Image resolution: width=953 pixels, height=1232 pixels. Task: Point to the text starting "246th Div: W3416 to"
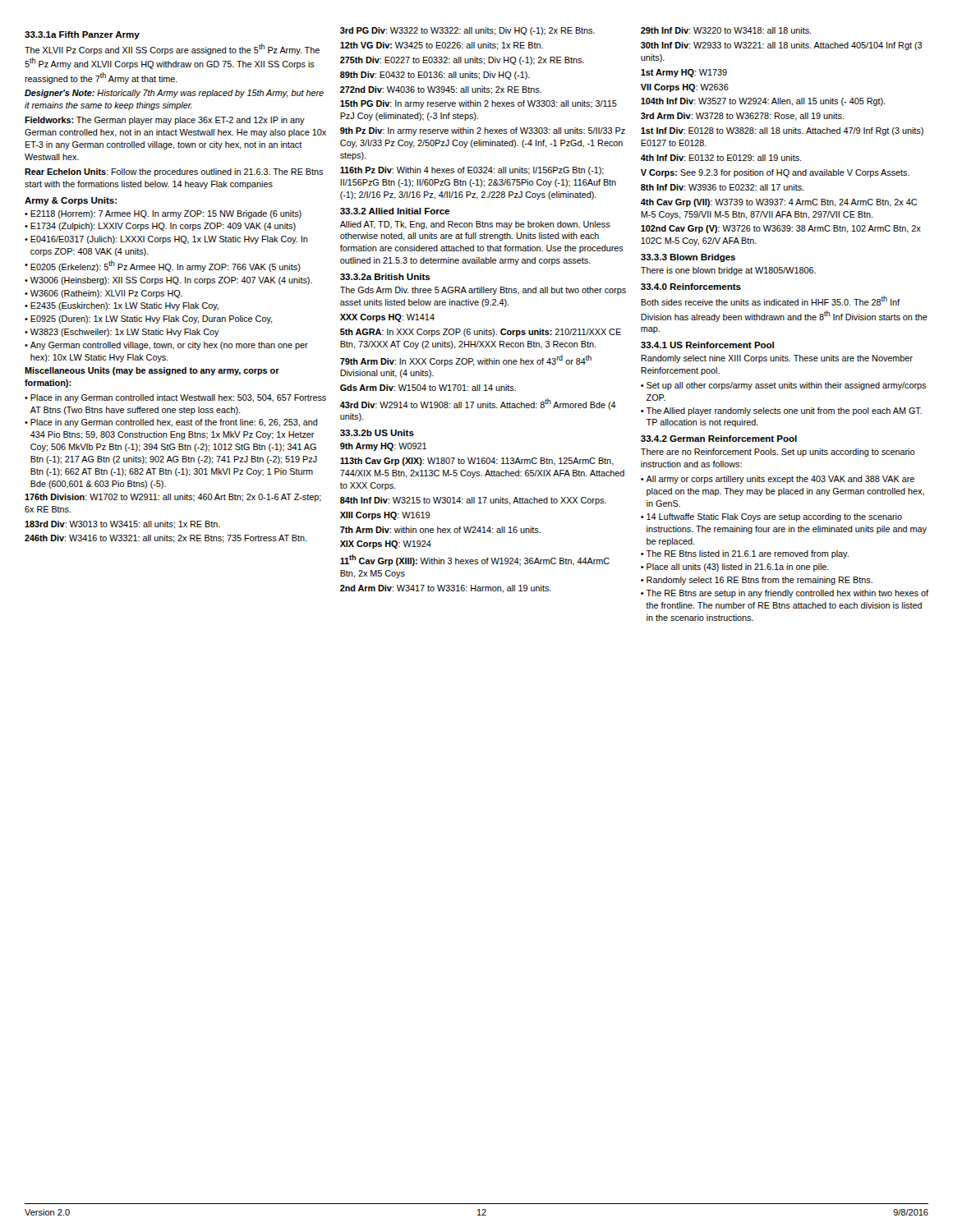point(166,538)
